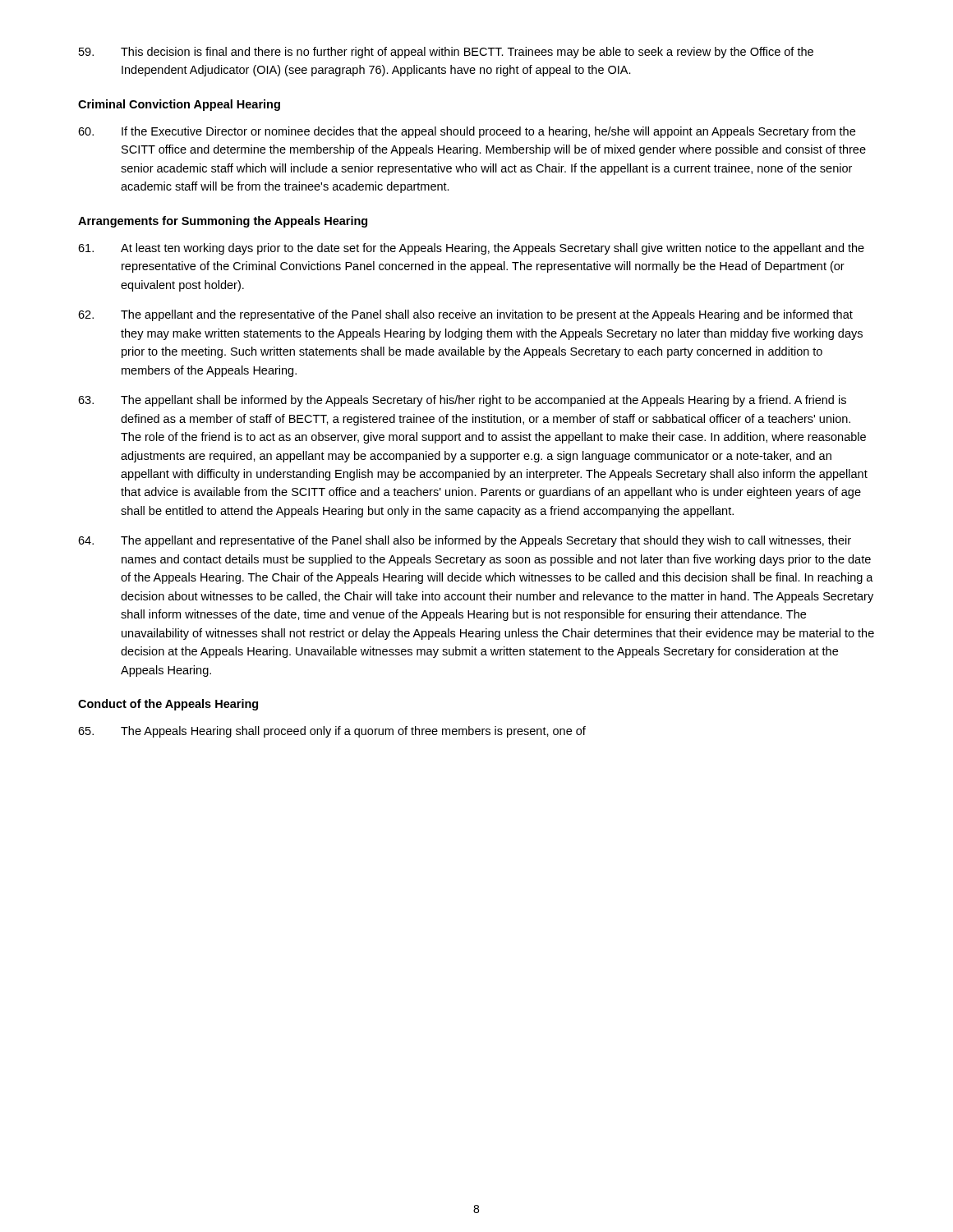This screenshot has height=1232, width=953.
Task: Point to the element starting "65. The Appeals Hearing shall proceed only"
Action: click(476, 731)
